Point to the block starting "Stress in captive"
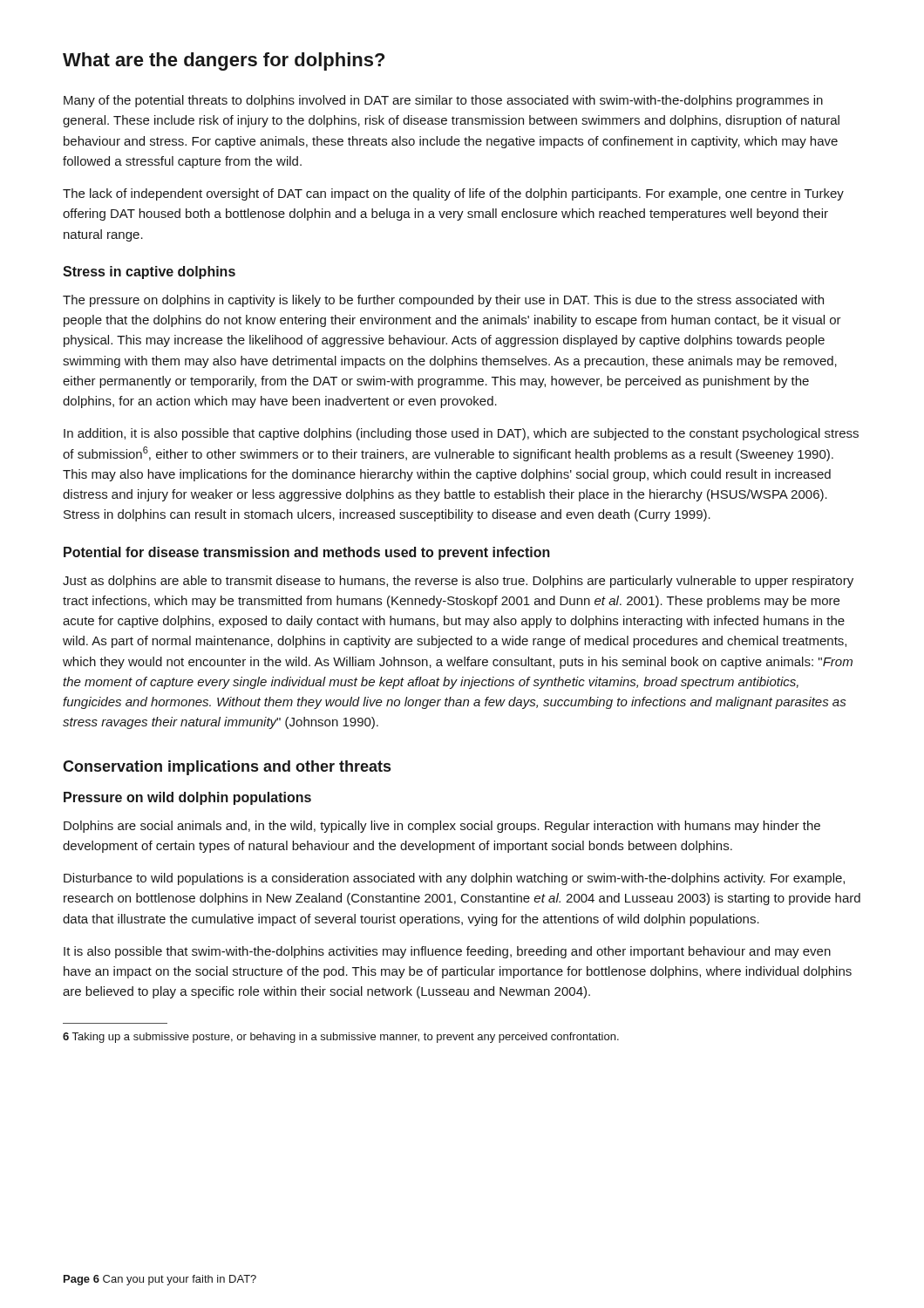Screen dimensions: 1308x924 149,272
